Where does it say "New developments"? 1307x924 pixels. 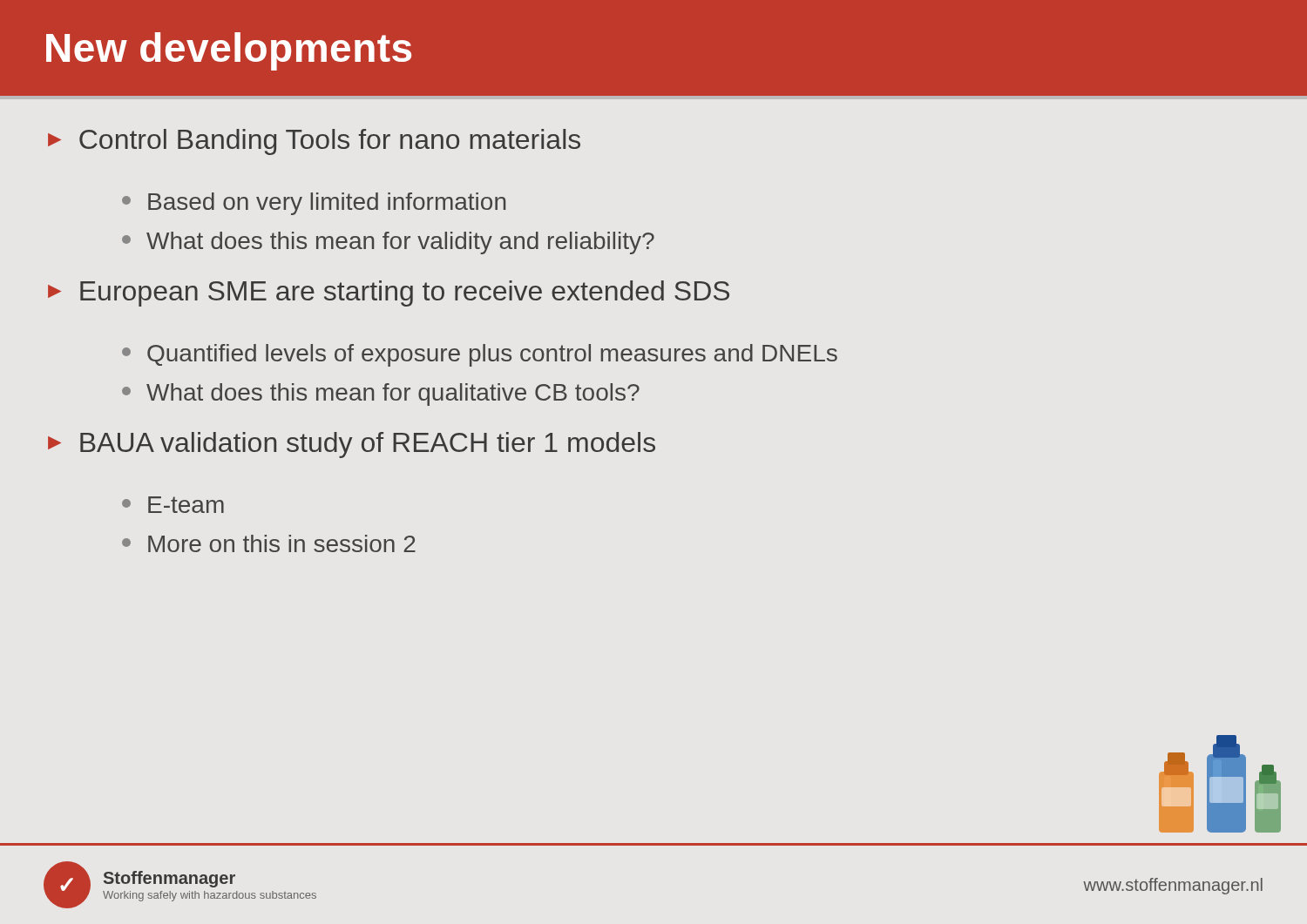coord(229,48)
